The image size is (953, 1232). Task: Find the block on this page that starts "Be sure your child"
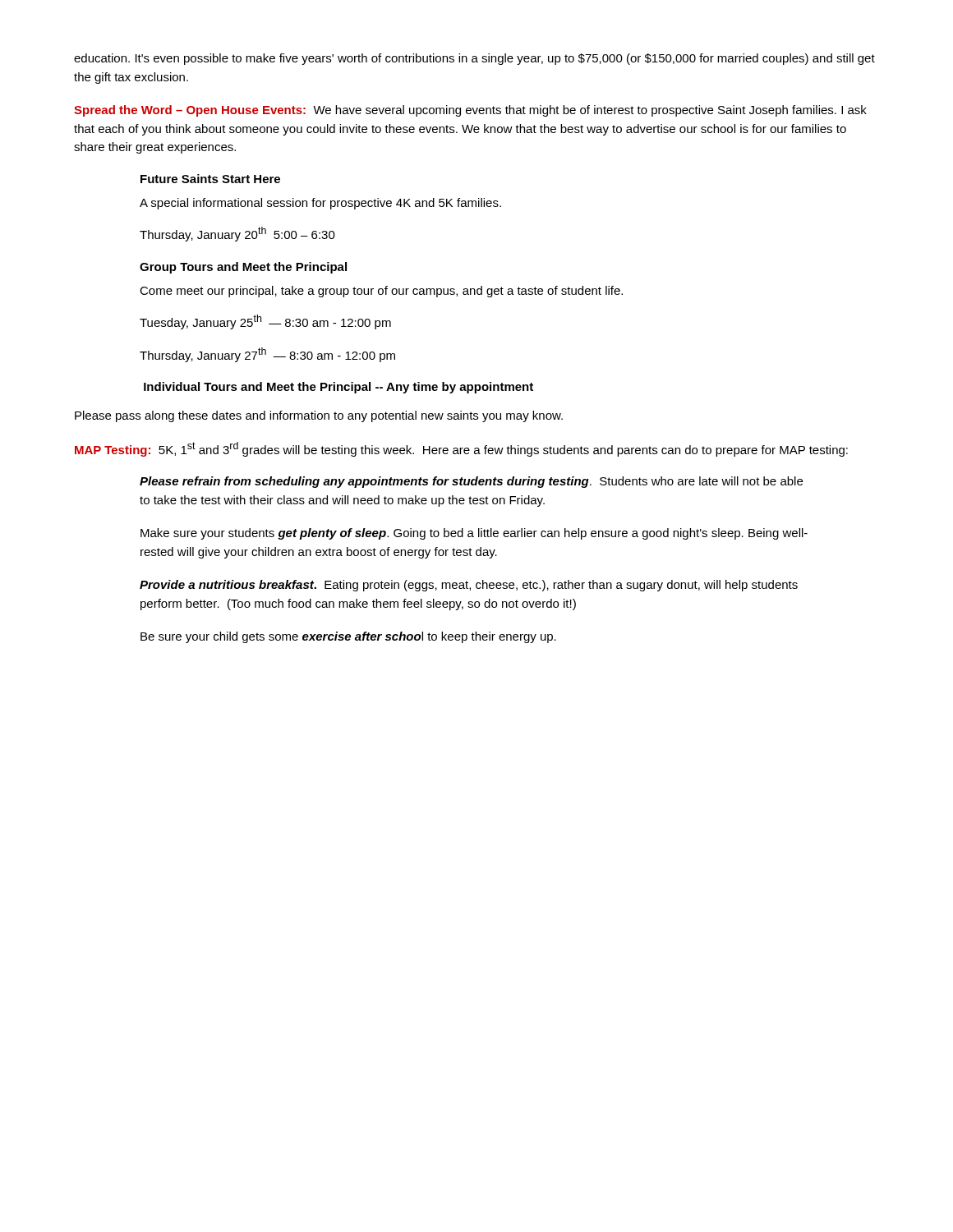[x=348, y=636]
